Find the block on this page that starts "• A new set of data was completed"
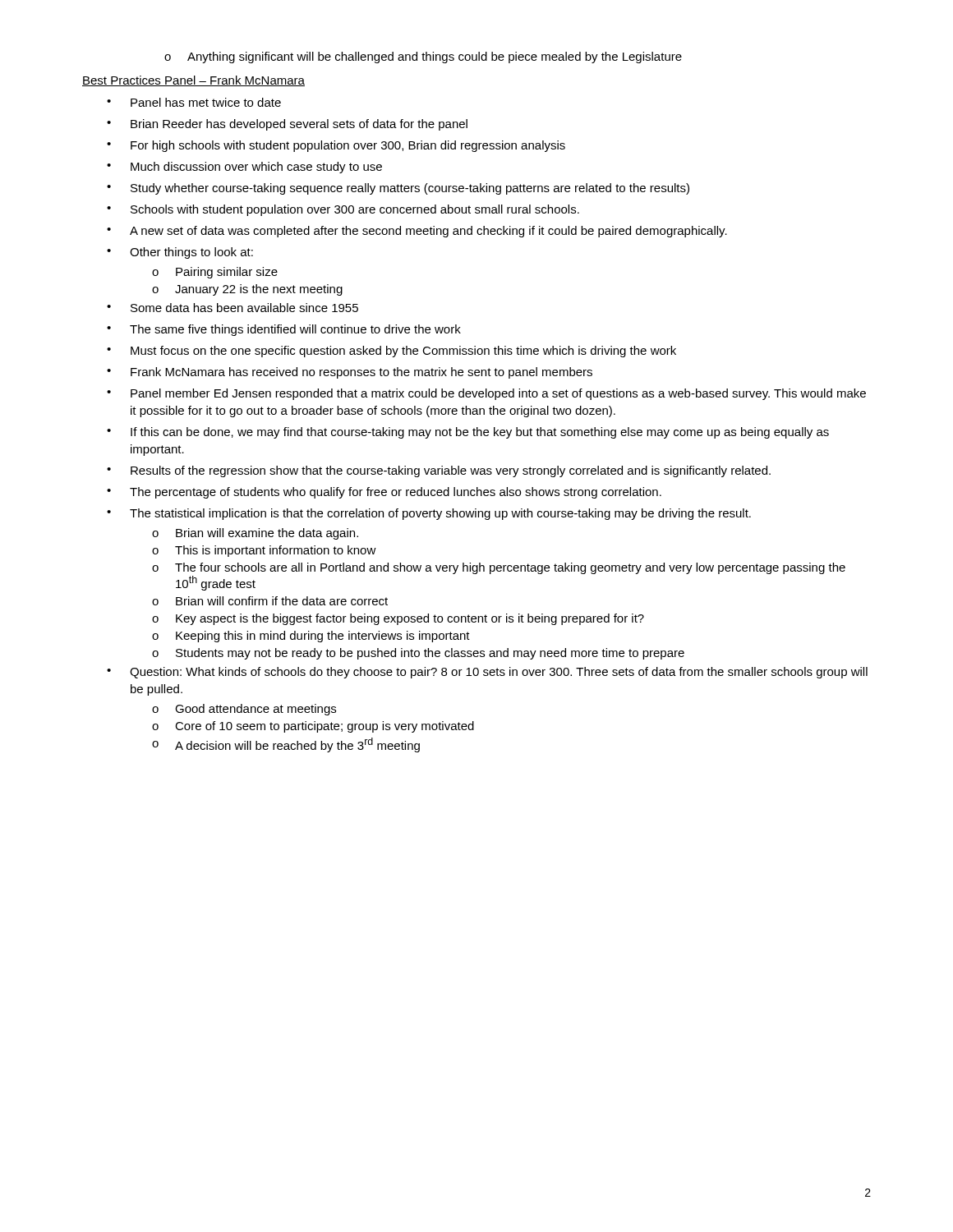This screenshot has width=953, height=1232. (x=489, y=230)
